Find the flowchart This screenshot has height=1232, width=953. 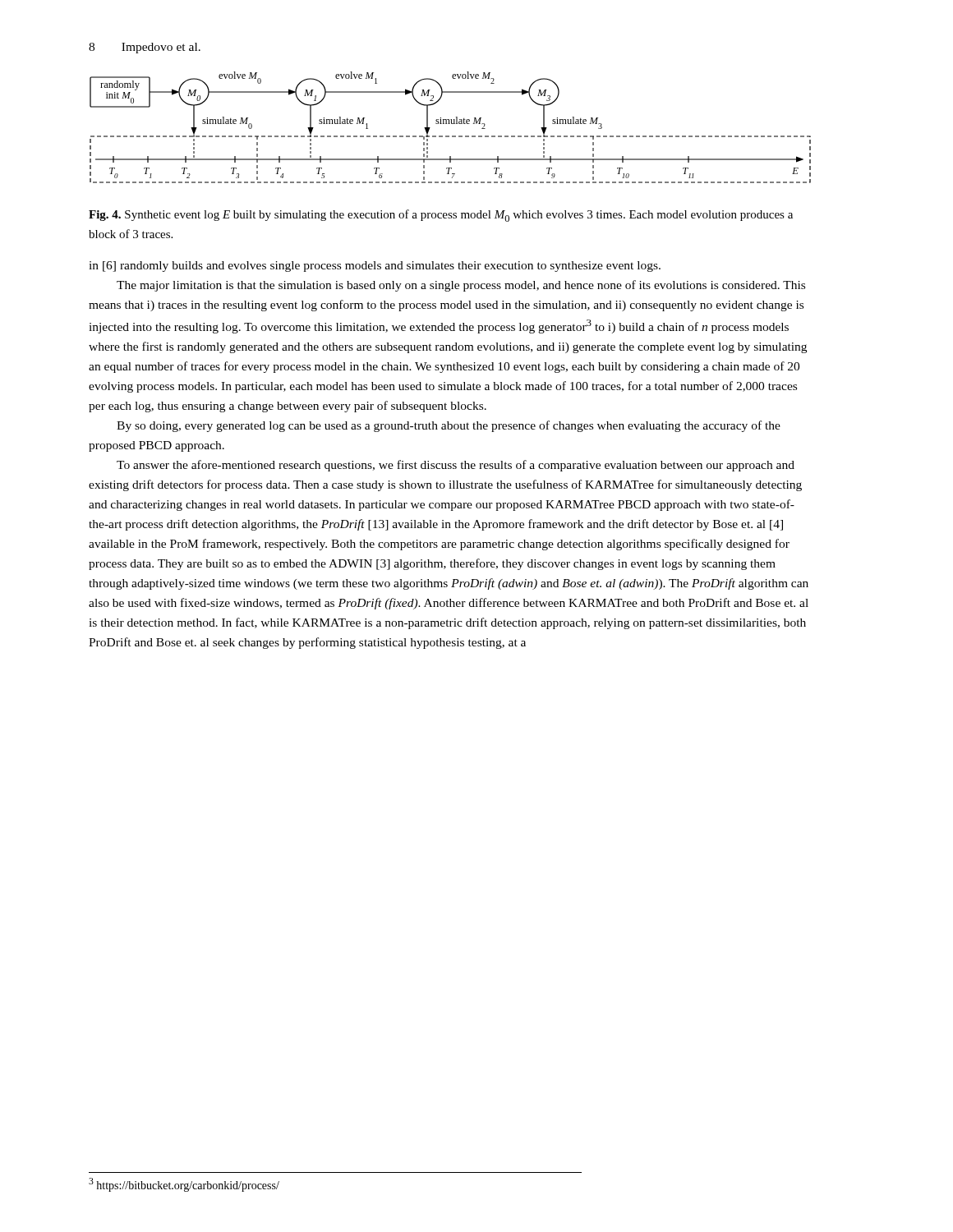click(450, 133)
